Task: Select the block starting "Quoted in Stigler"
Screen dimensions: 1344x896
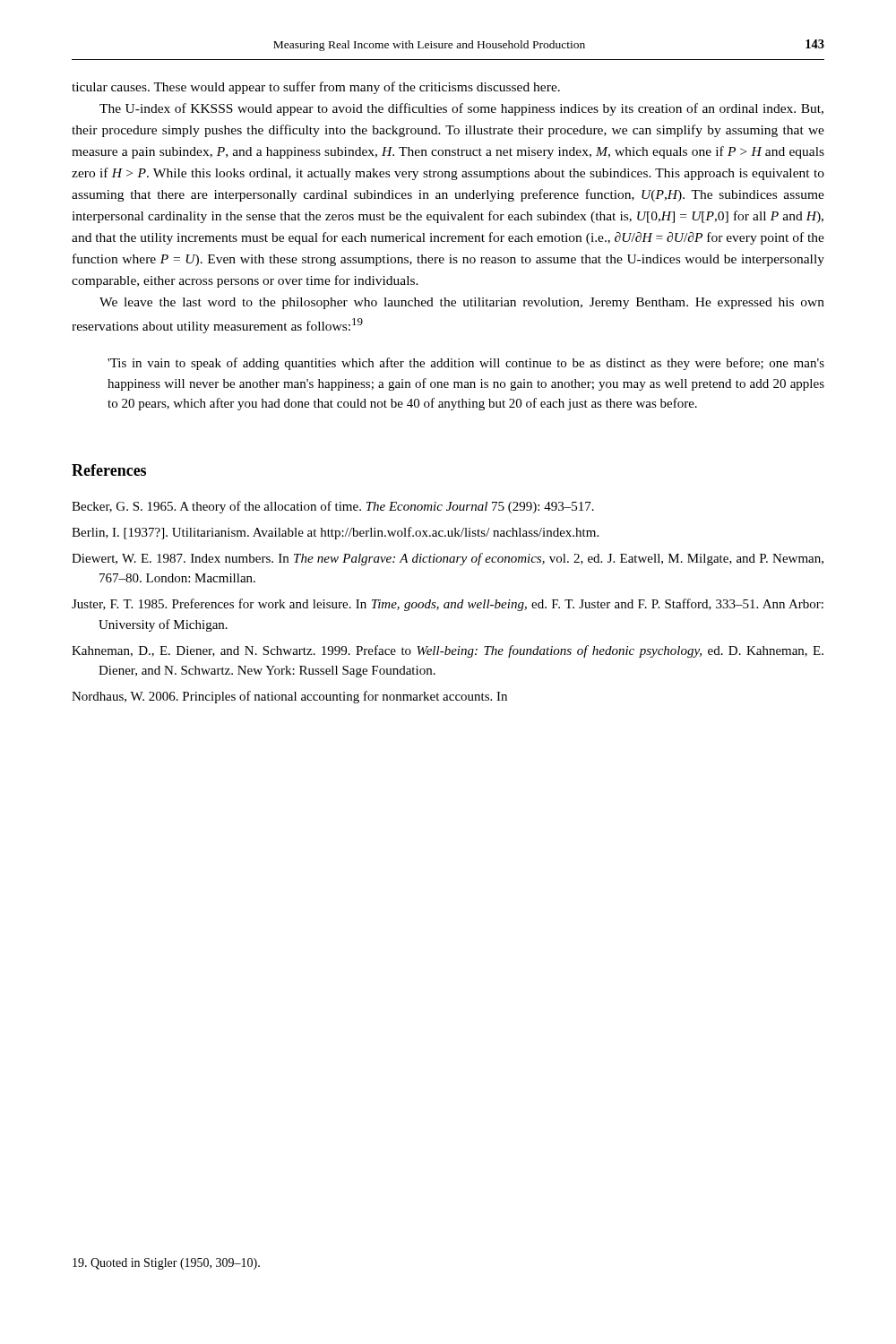Action: [x=166, y=1263]
